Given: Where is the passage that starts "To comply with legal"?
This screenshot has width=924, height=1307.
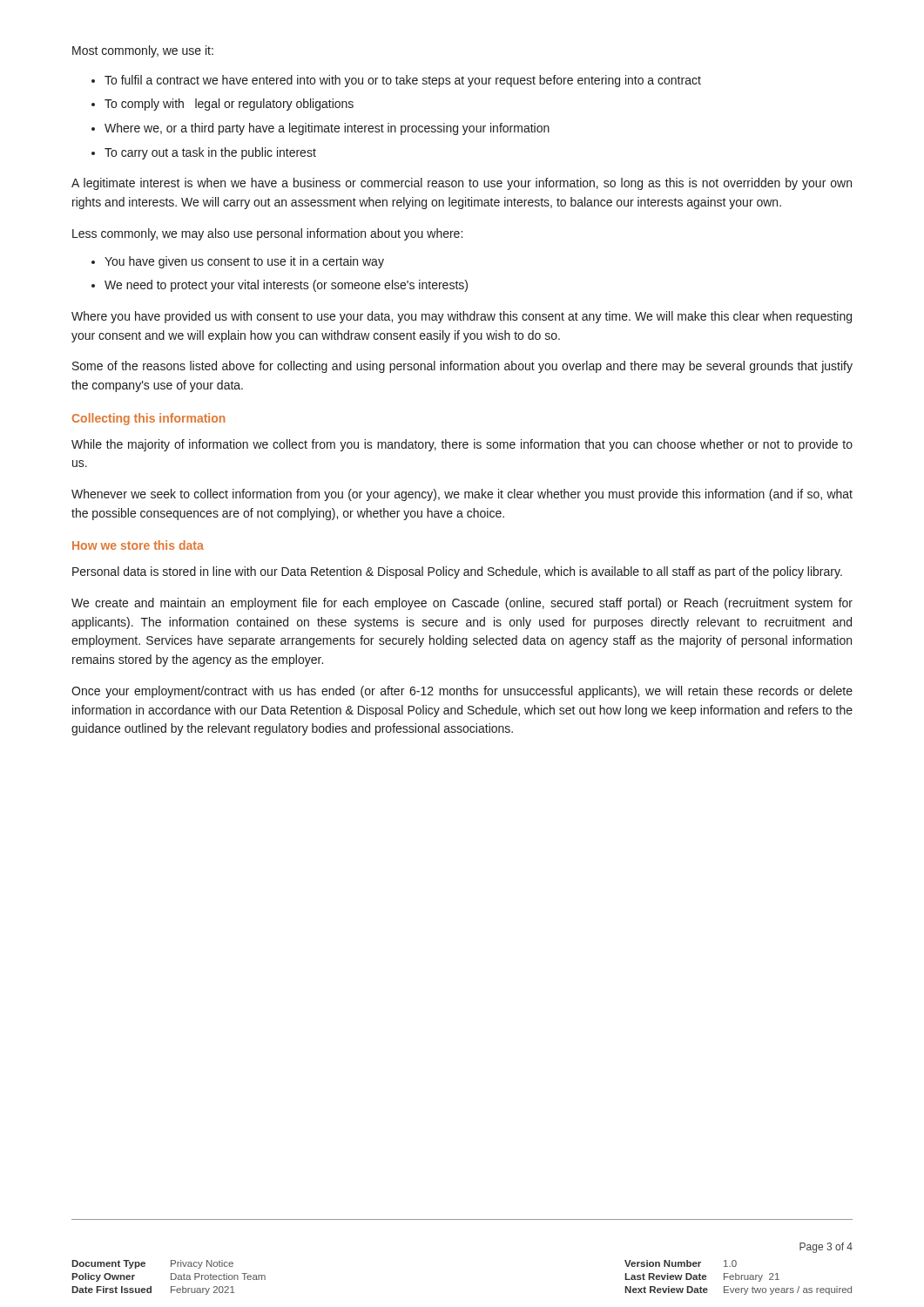Looking at the screenshot, I should (x=229, y=105).
